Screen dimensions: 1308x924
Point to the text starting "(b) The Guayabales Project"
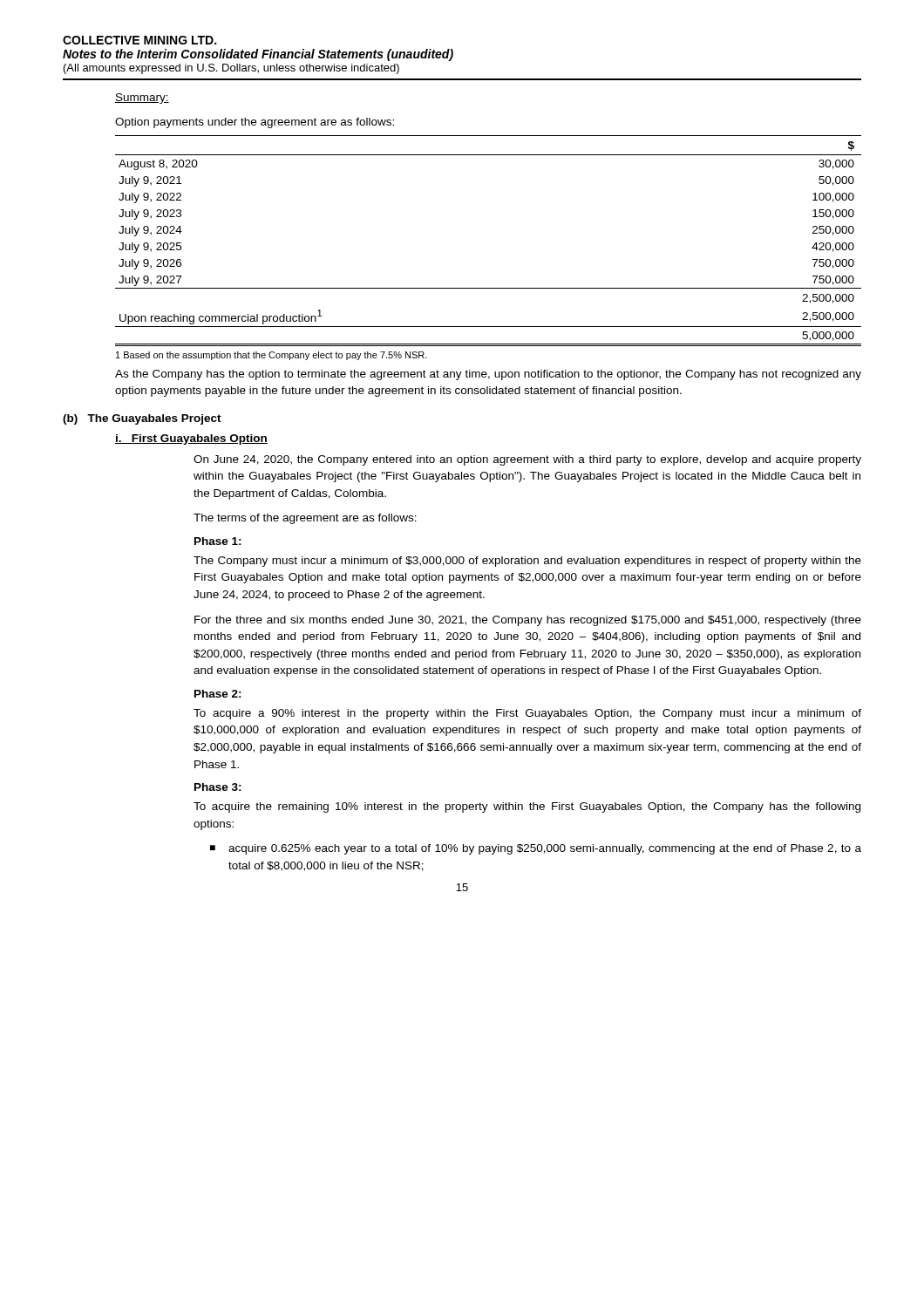click(142, 418)
